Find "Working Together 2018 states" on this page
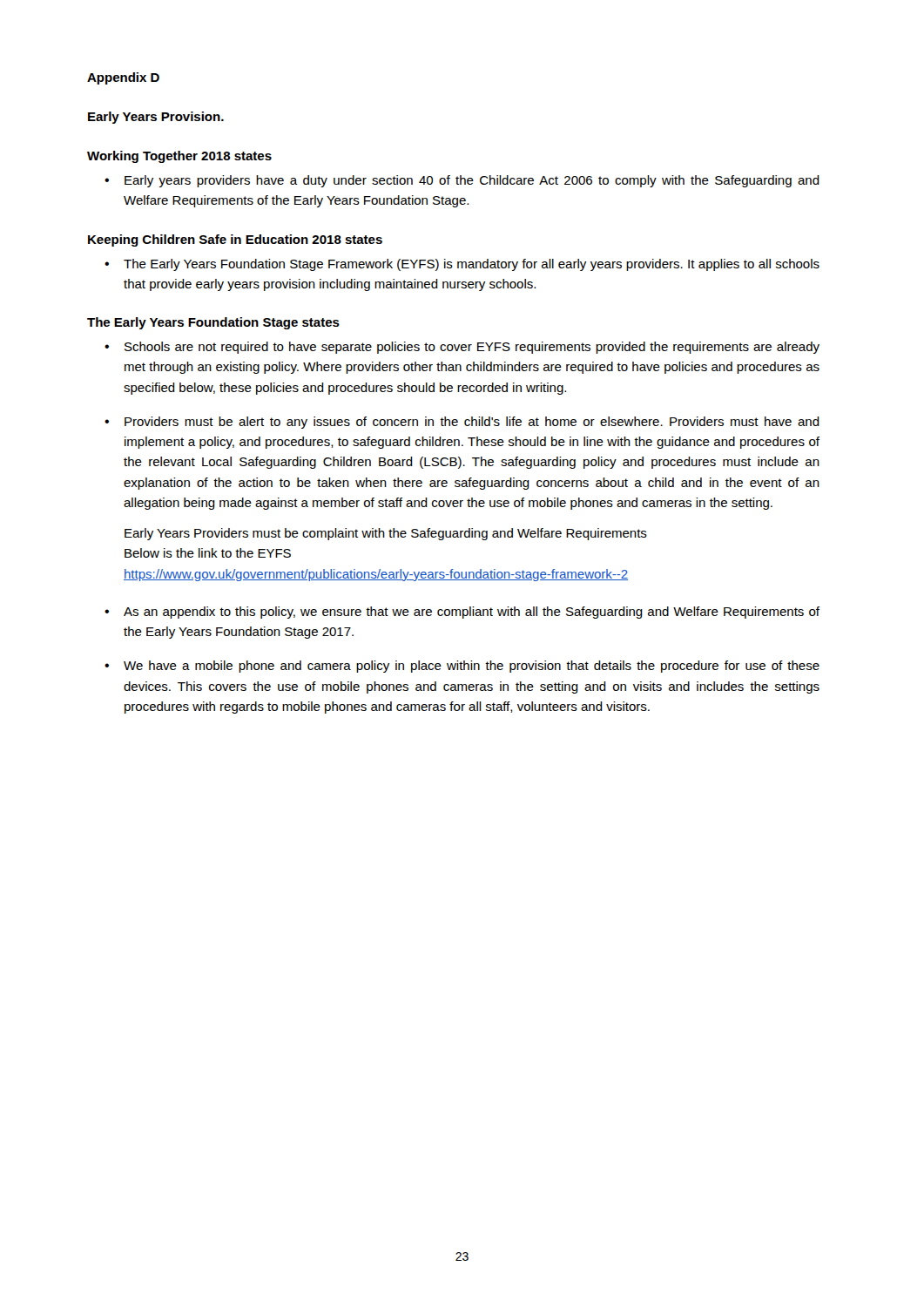 click(x=179, y=156)
